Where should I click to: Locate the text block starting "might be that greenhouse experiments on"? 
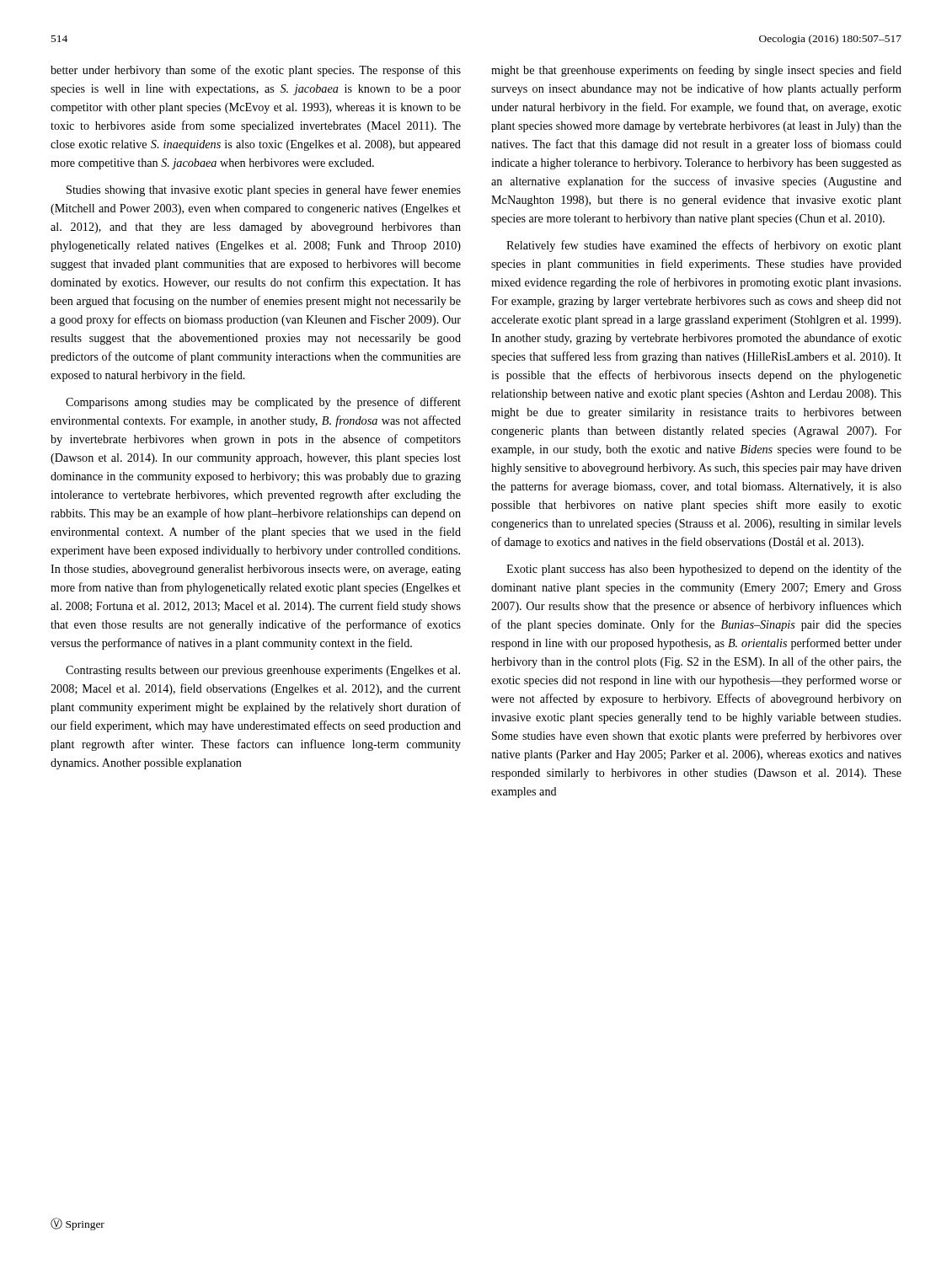click(696, 144)
